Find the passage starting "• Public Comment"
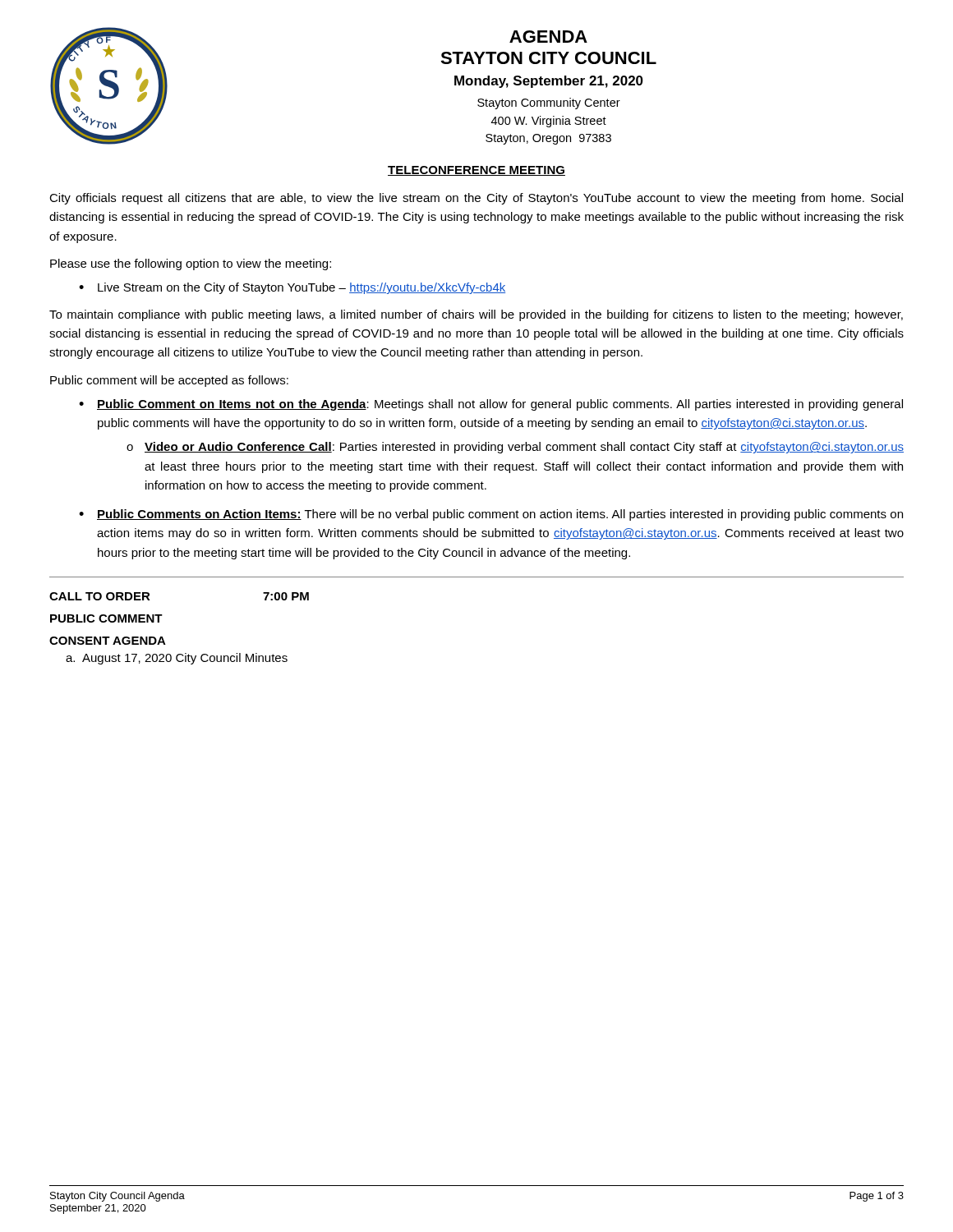953x1232 pixels. [491, 447]
